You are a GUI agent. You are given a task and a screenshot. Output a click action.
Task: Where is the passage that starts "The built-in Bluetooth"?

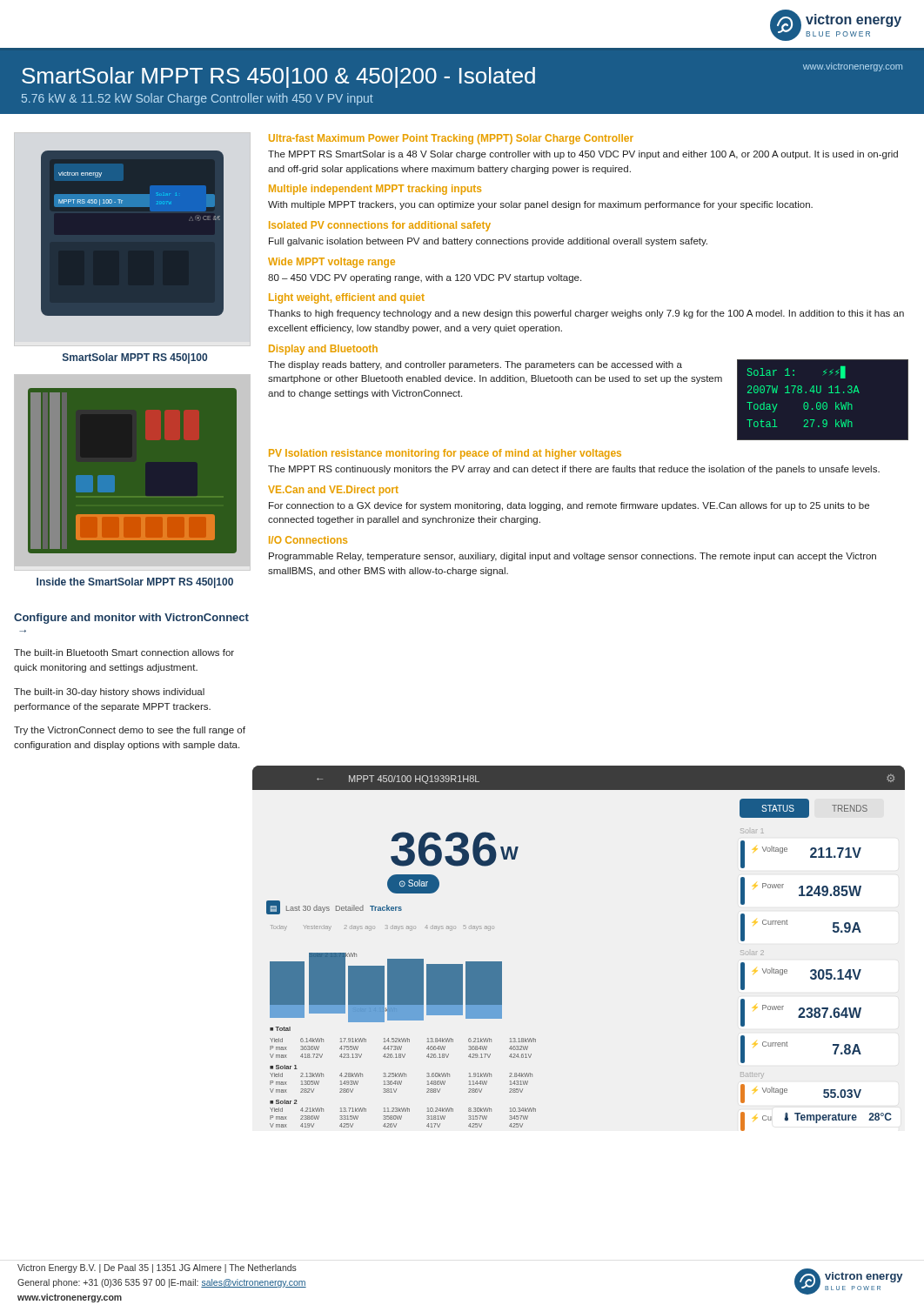tap(124, 660)
